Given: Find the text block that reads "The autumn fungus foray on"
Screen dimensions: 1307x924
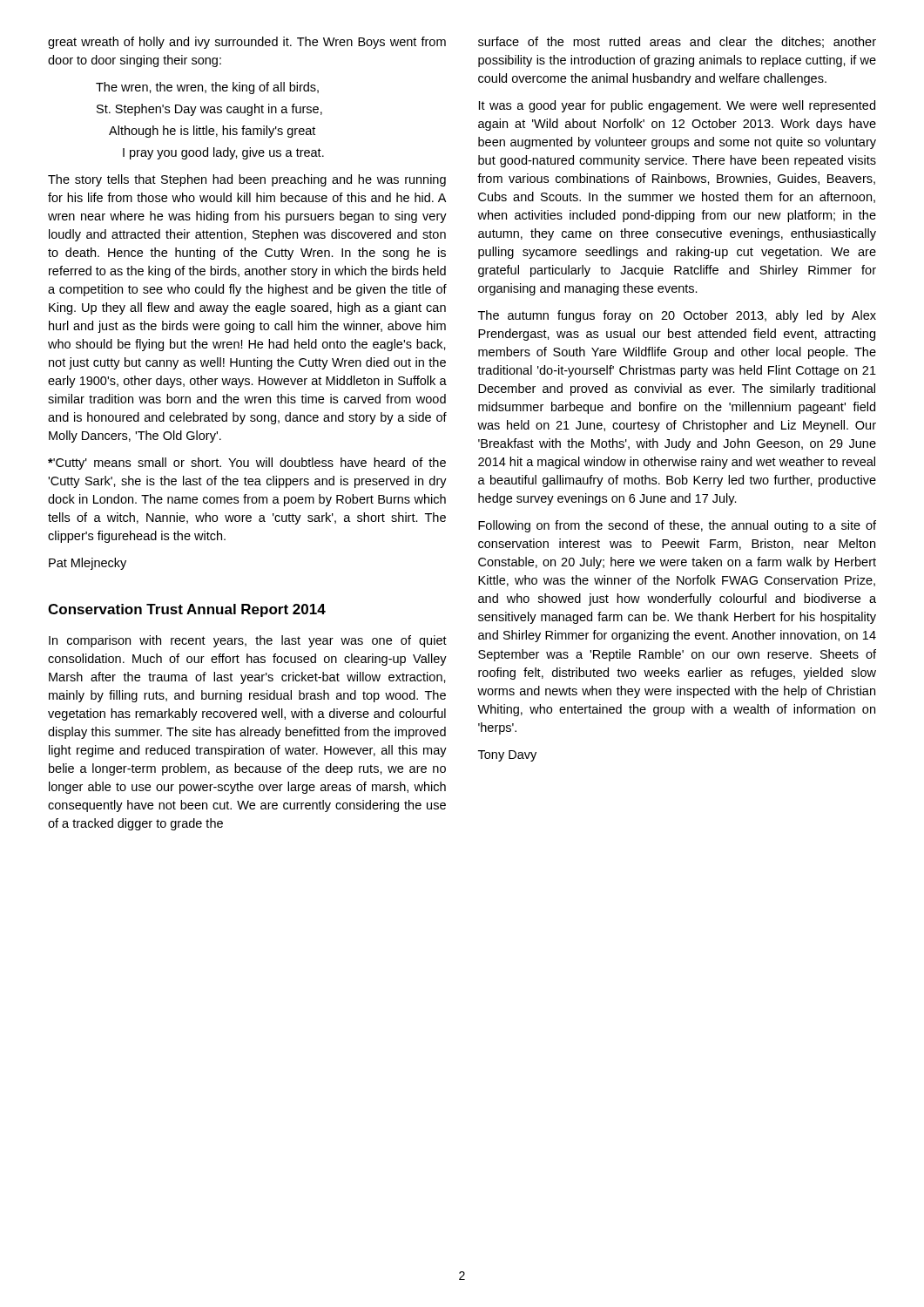Looking at the screenshot, I should coord(677,408).
